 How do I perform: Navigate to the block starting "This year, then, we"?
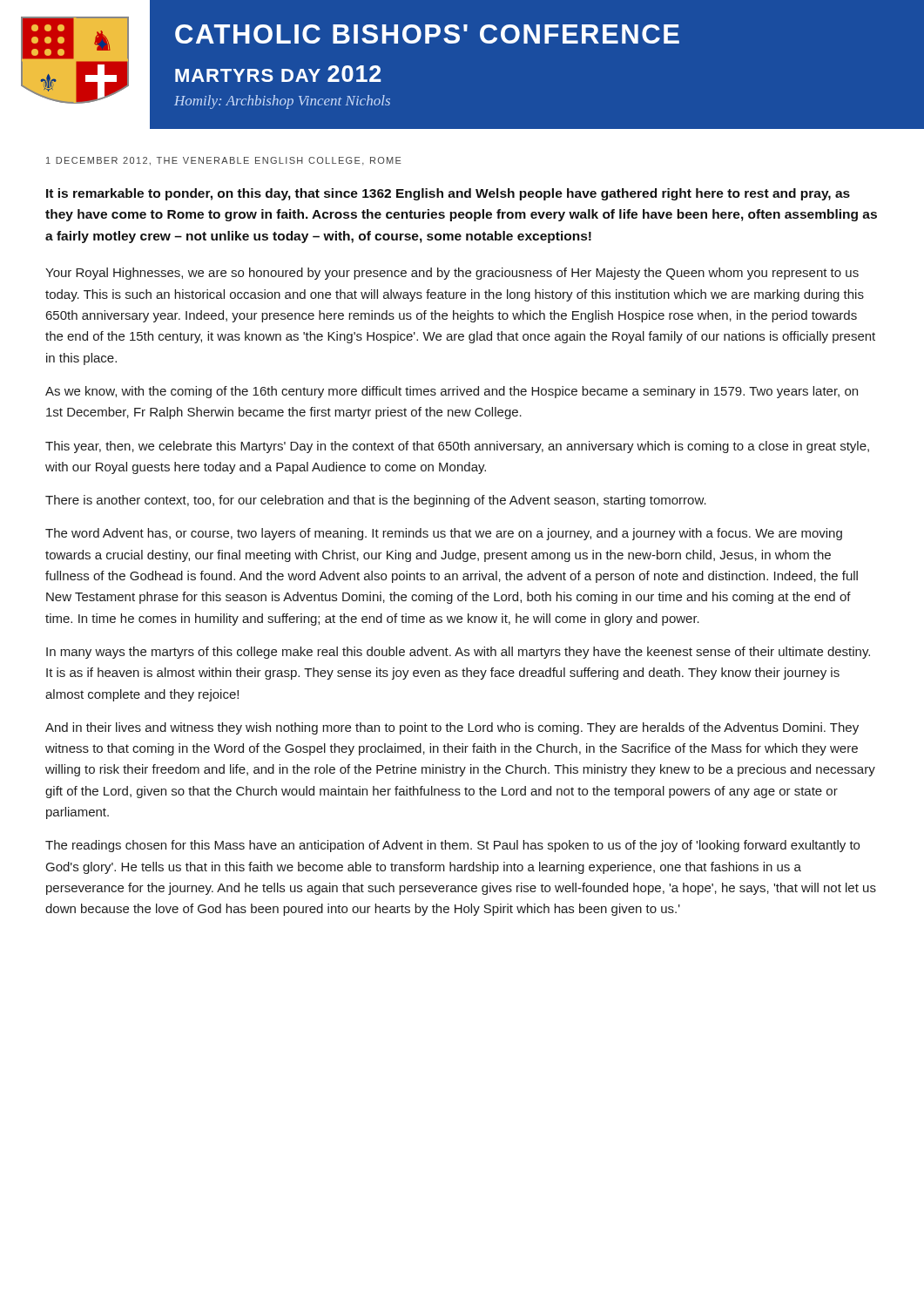(x=458, y=456)
